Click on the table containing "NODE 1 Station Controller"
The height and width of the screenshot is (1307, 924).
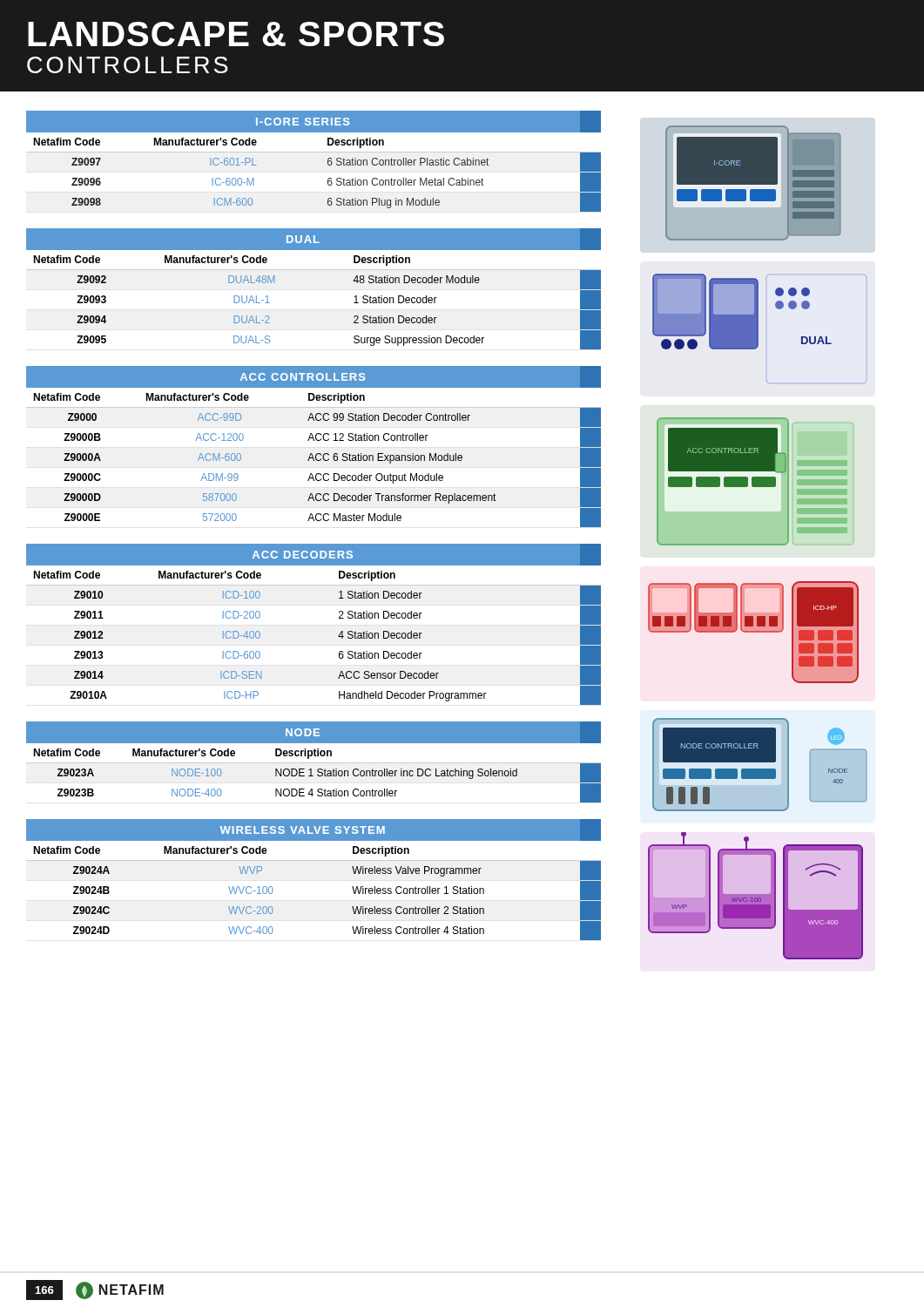click(x=314, y=762)
